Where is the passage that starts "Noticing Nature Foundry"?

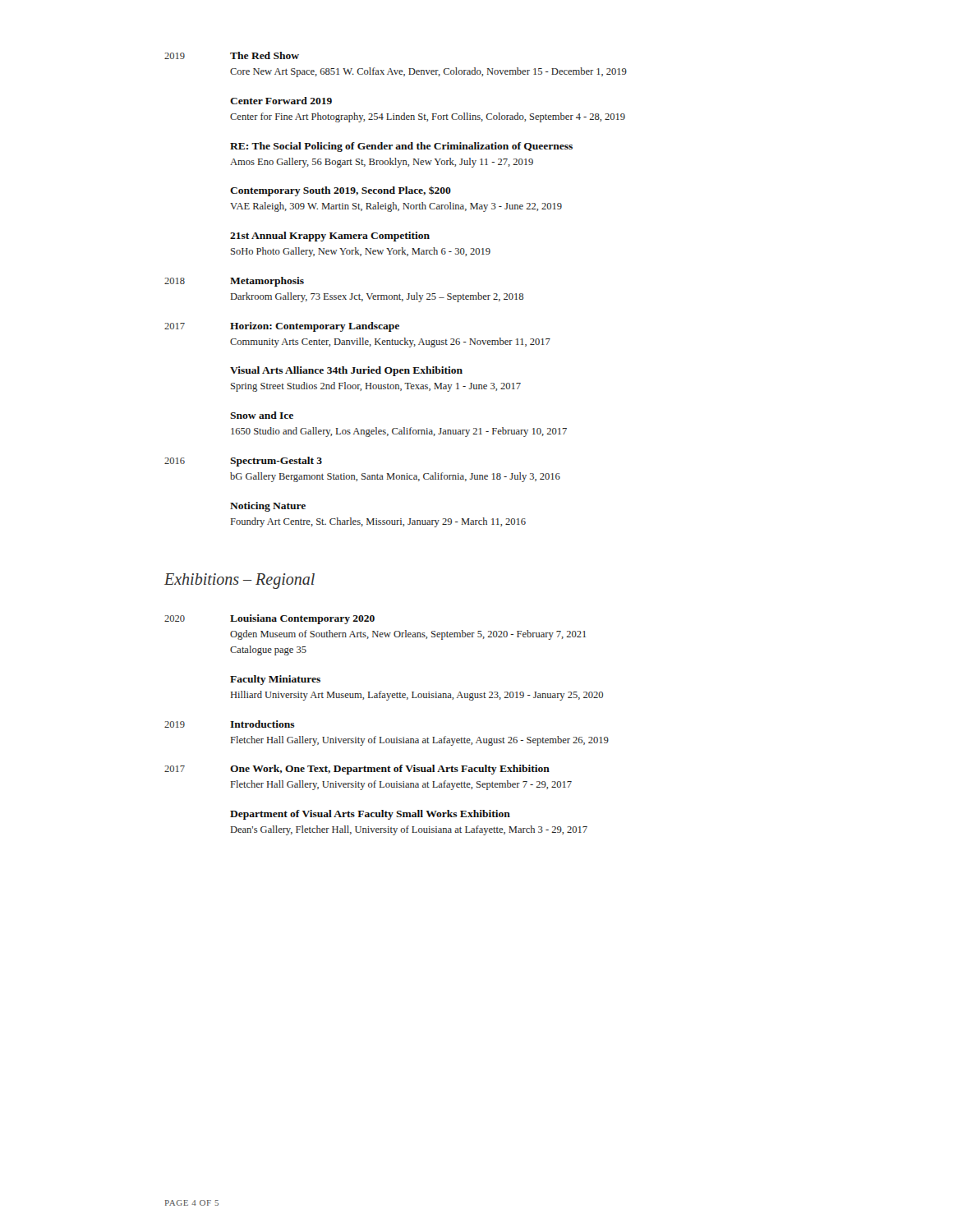coord(268,507)
